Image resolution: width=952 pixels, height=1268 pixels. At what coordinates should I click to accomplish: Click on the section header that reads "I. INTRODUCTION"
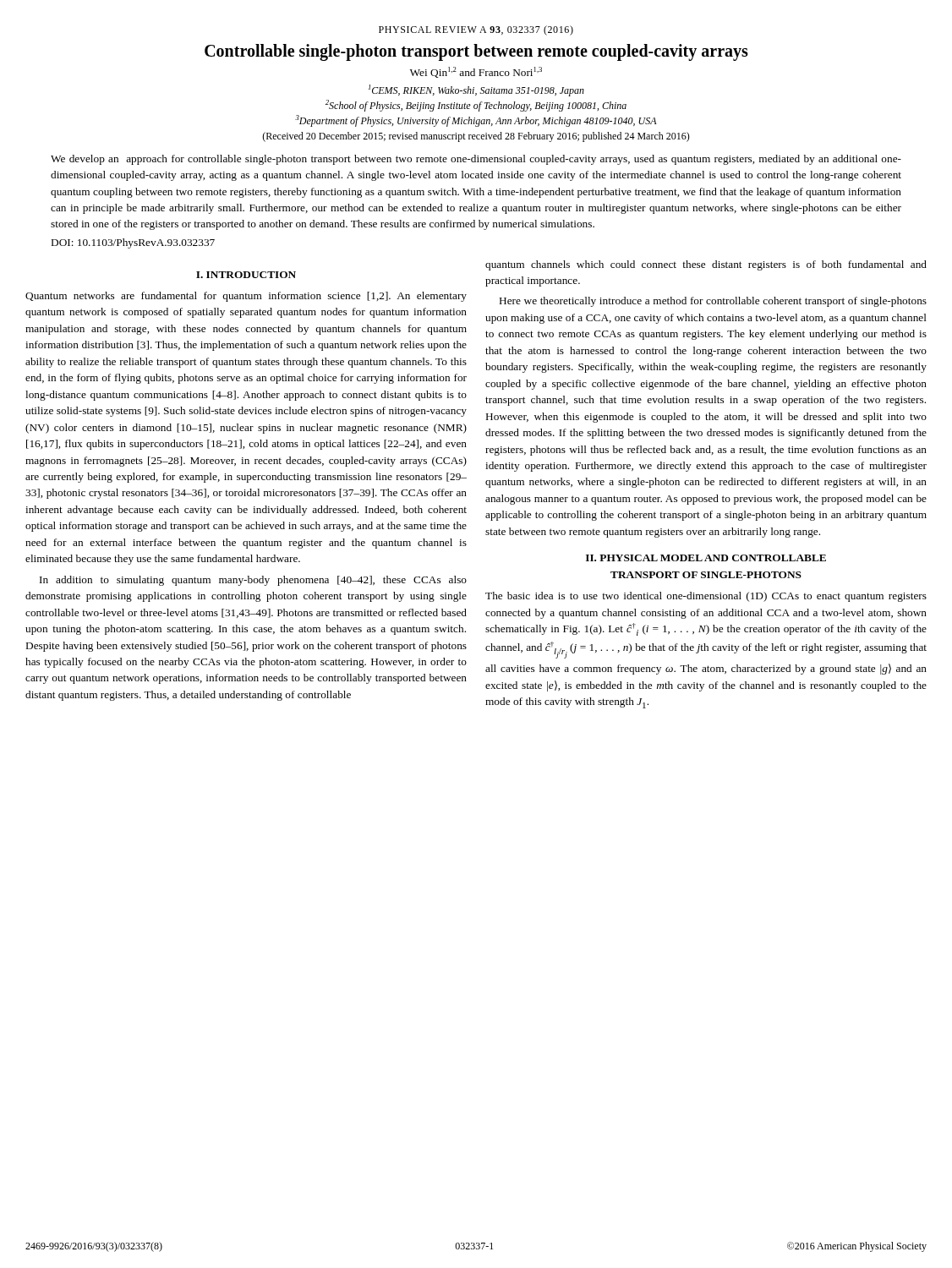(x=246, y=274)
